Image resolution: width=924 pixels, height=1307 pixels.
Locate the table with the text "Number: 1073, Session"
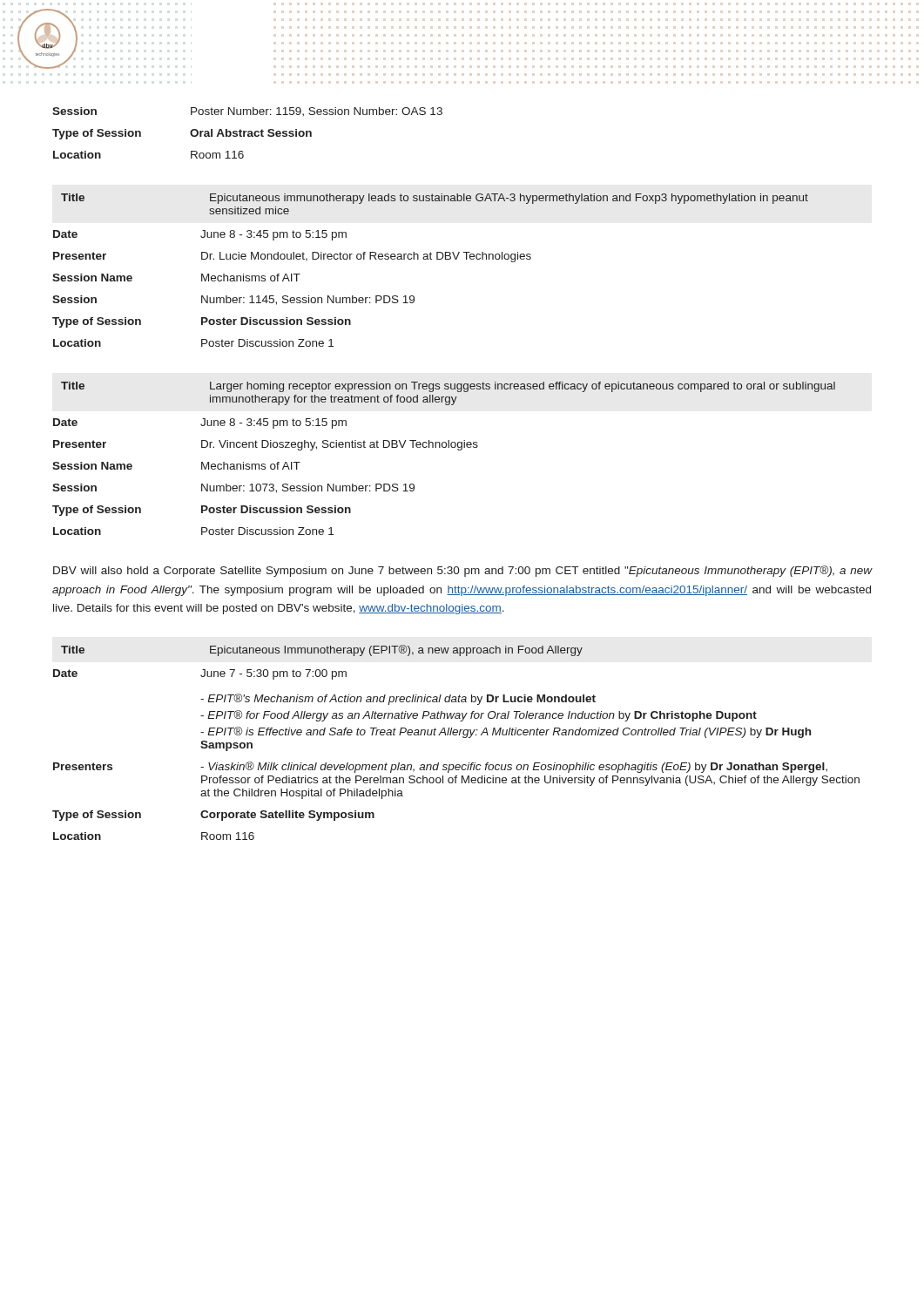pos(462,457)
